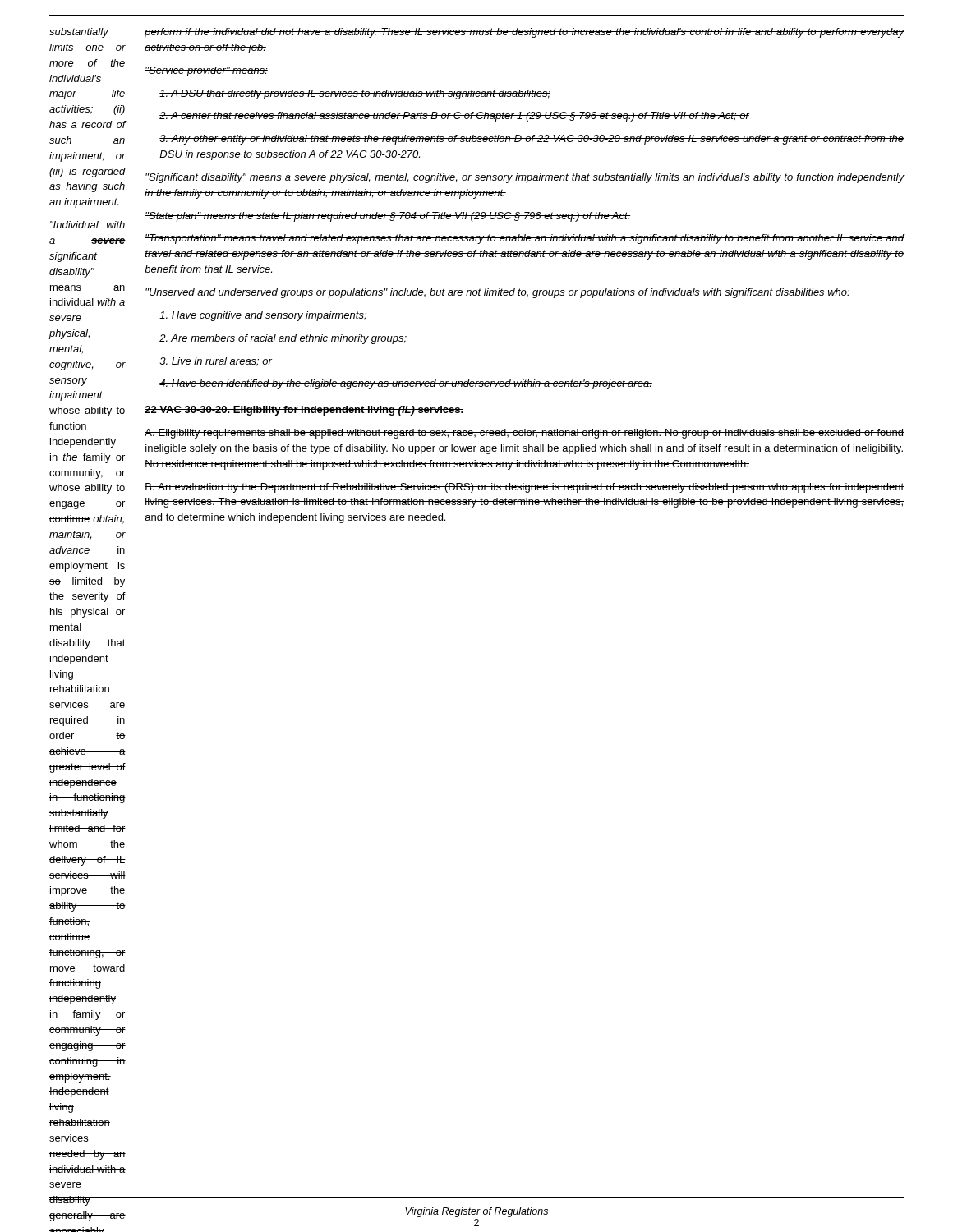Click on the block starting "2. A center"

532,116
